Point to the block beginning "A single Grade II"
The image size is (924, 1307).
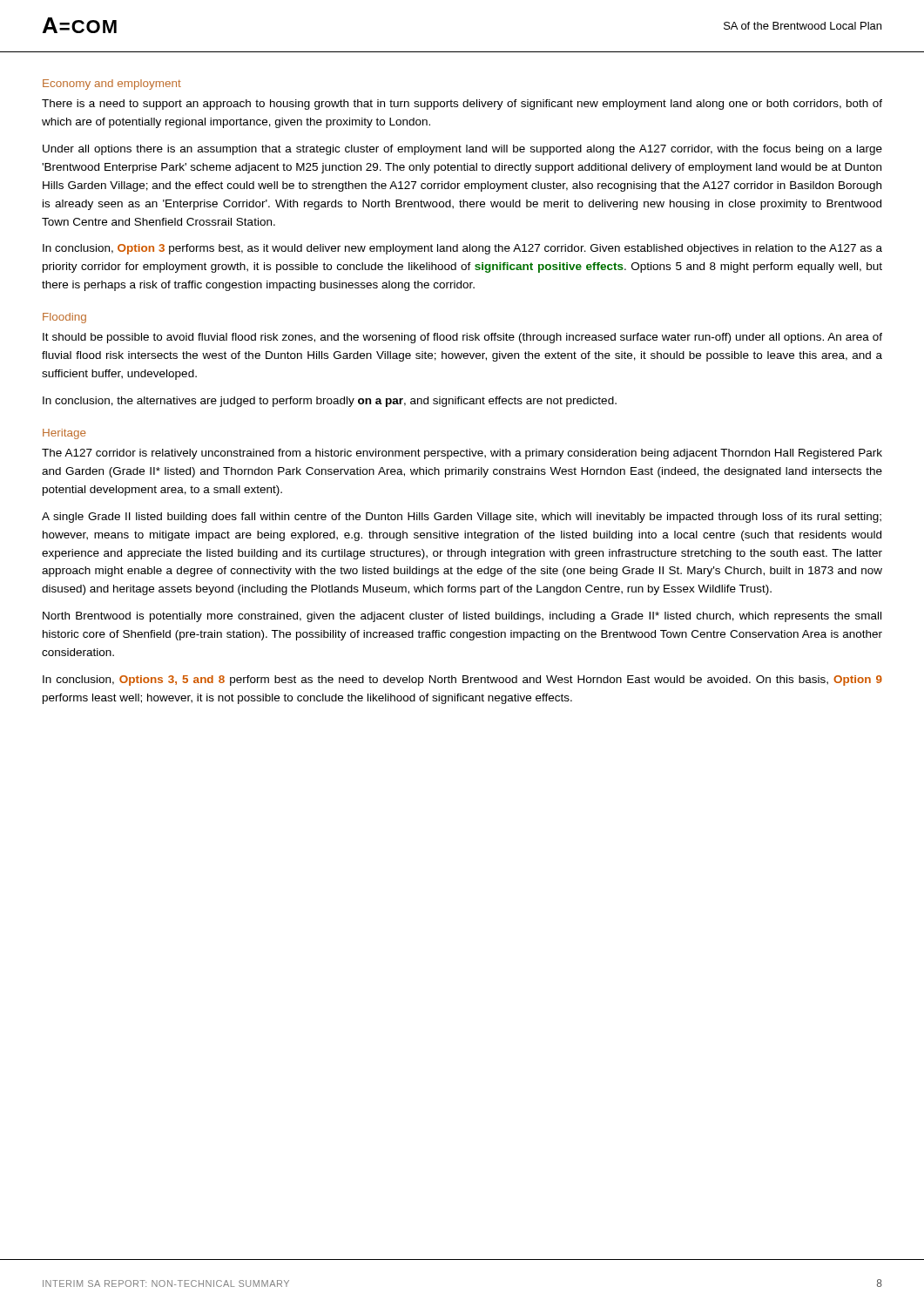coord(462,552)
